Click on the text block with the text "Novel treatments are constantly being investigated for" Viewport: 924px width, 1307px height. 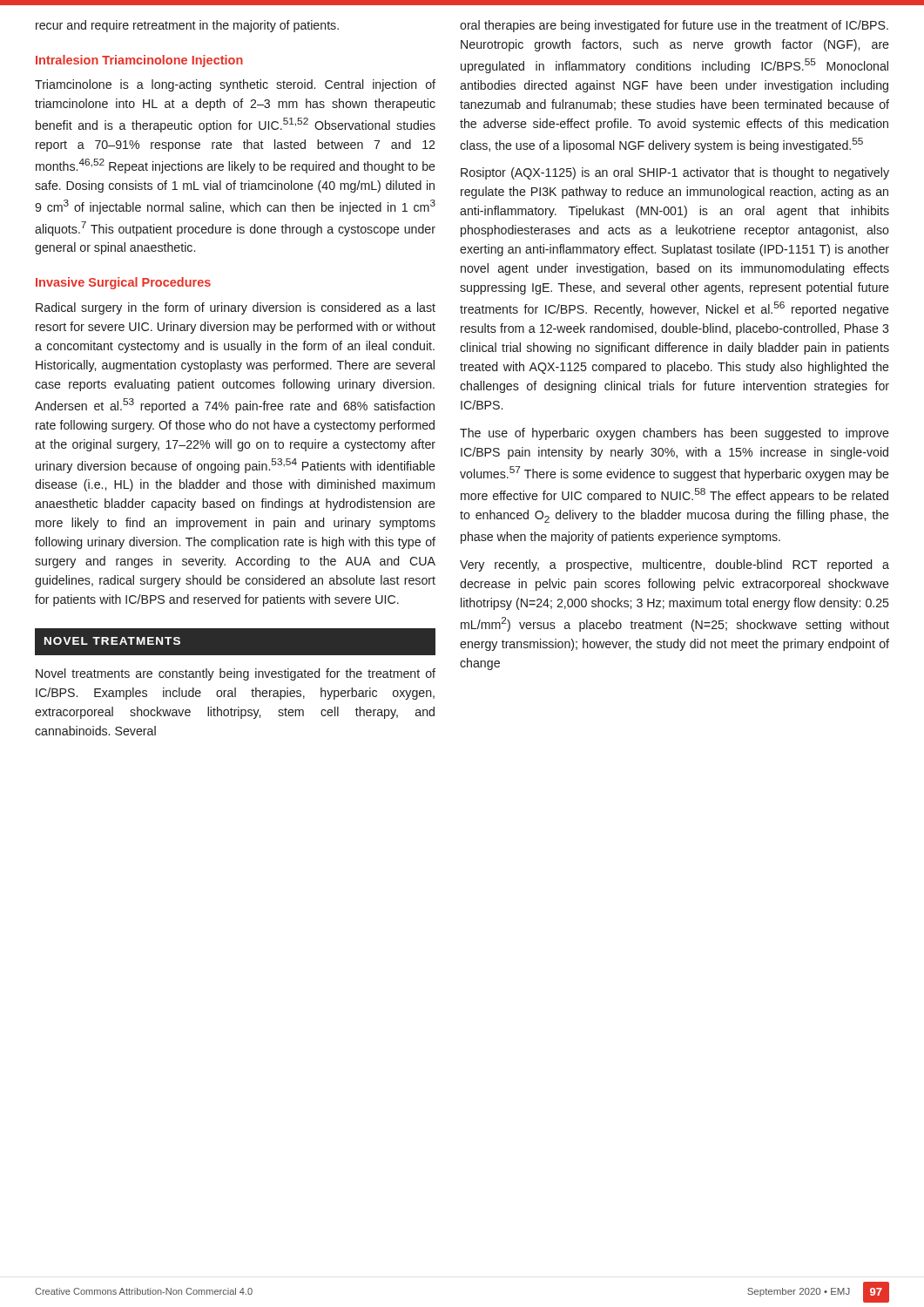(235, 703)
